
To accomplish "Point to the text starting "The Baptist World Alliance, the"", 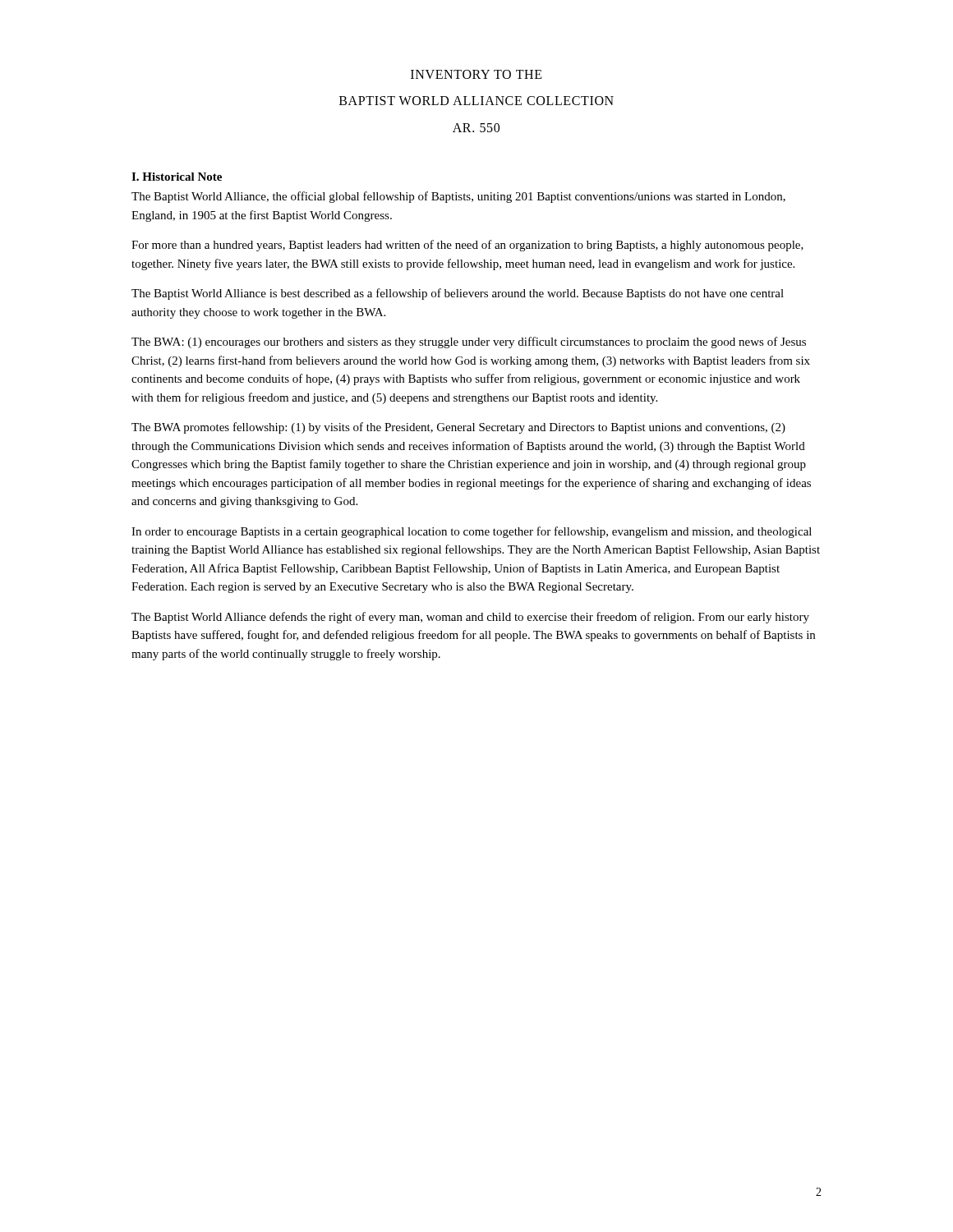I will click(x=459, y=206).
